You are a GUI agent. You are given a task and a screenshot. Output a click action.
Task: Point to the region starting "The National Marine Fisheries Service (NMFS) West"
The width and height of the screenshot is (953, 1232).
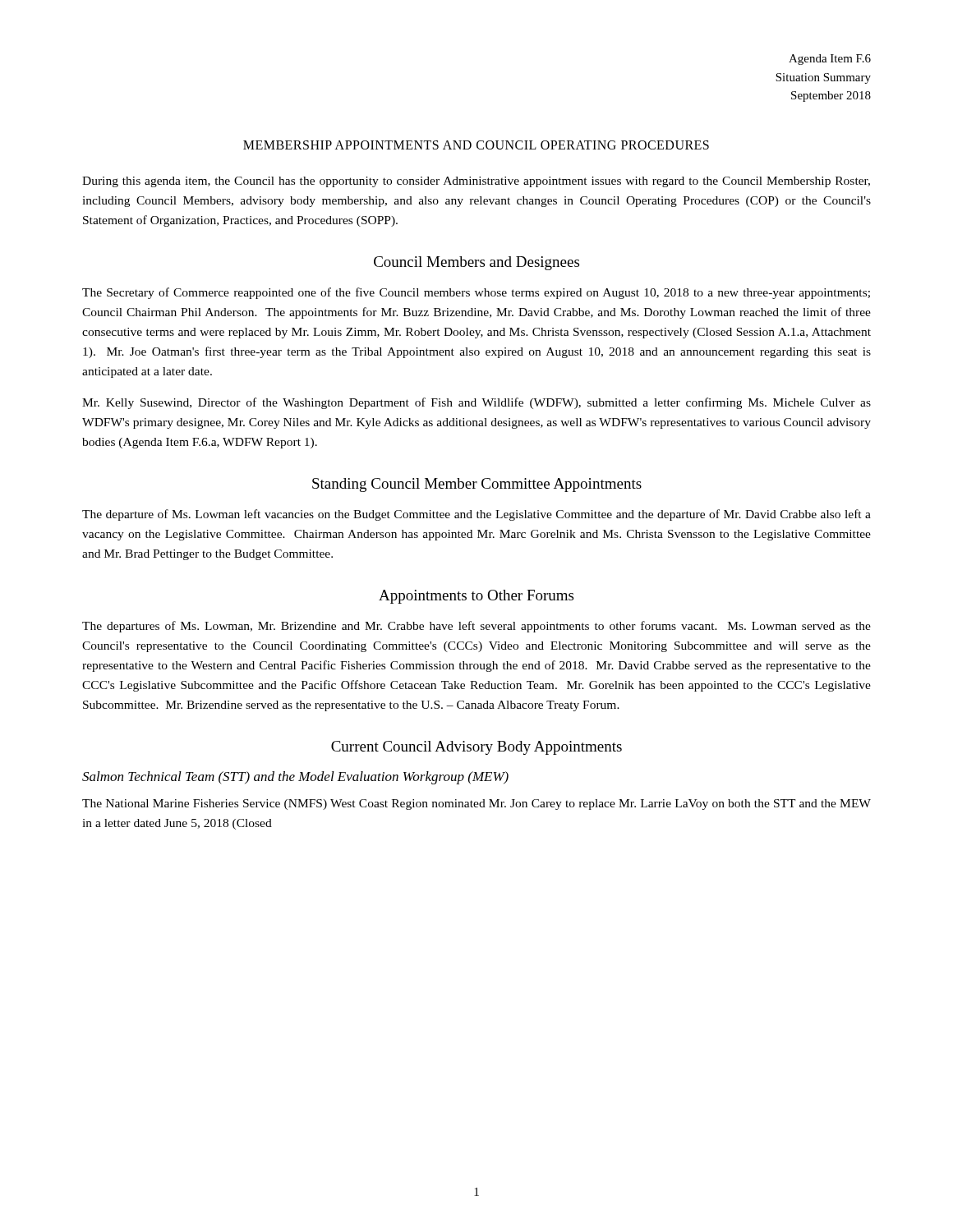point(476,813)
